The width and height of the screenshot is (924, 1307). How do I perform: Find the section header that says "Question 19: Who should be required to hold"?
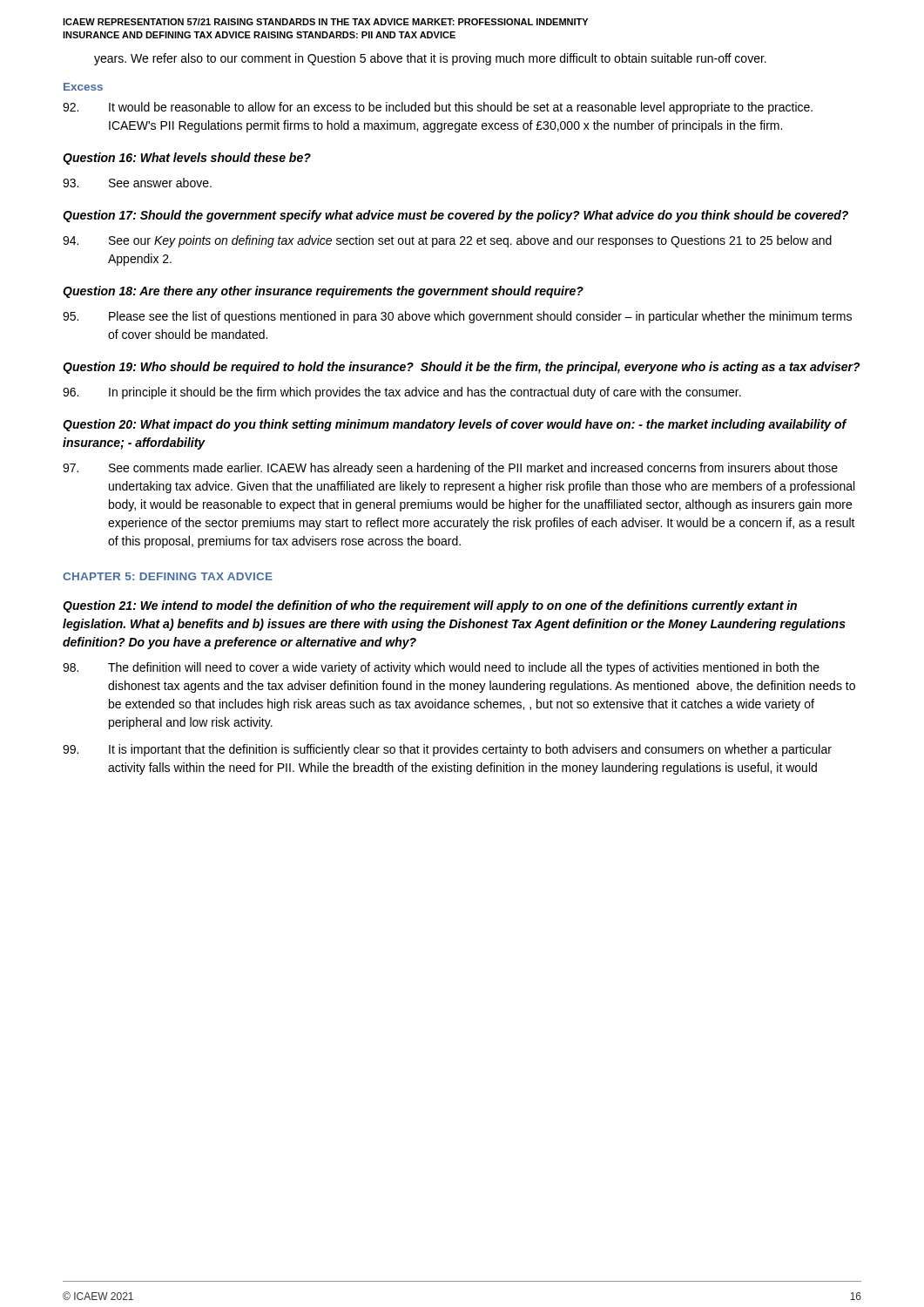tap(461, 367)
